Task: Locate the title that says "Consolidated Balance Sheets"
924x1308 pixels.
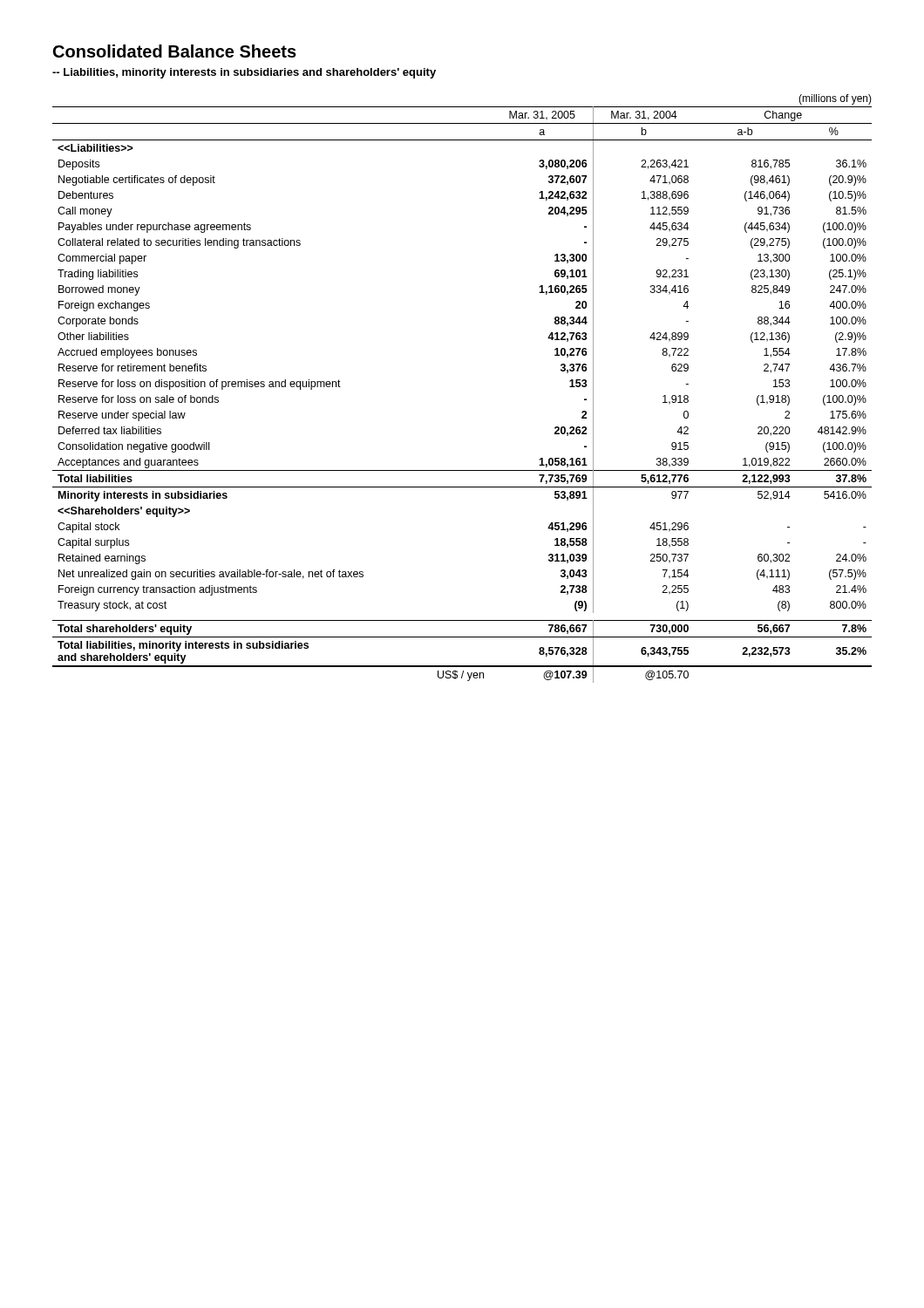Action: [174, 51]
